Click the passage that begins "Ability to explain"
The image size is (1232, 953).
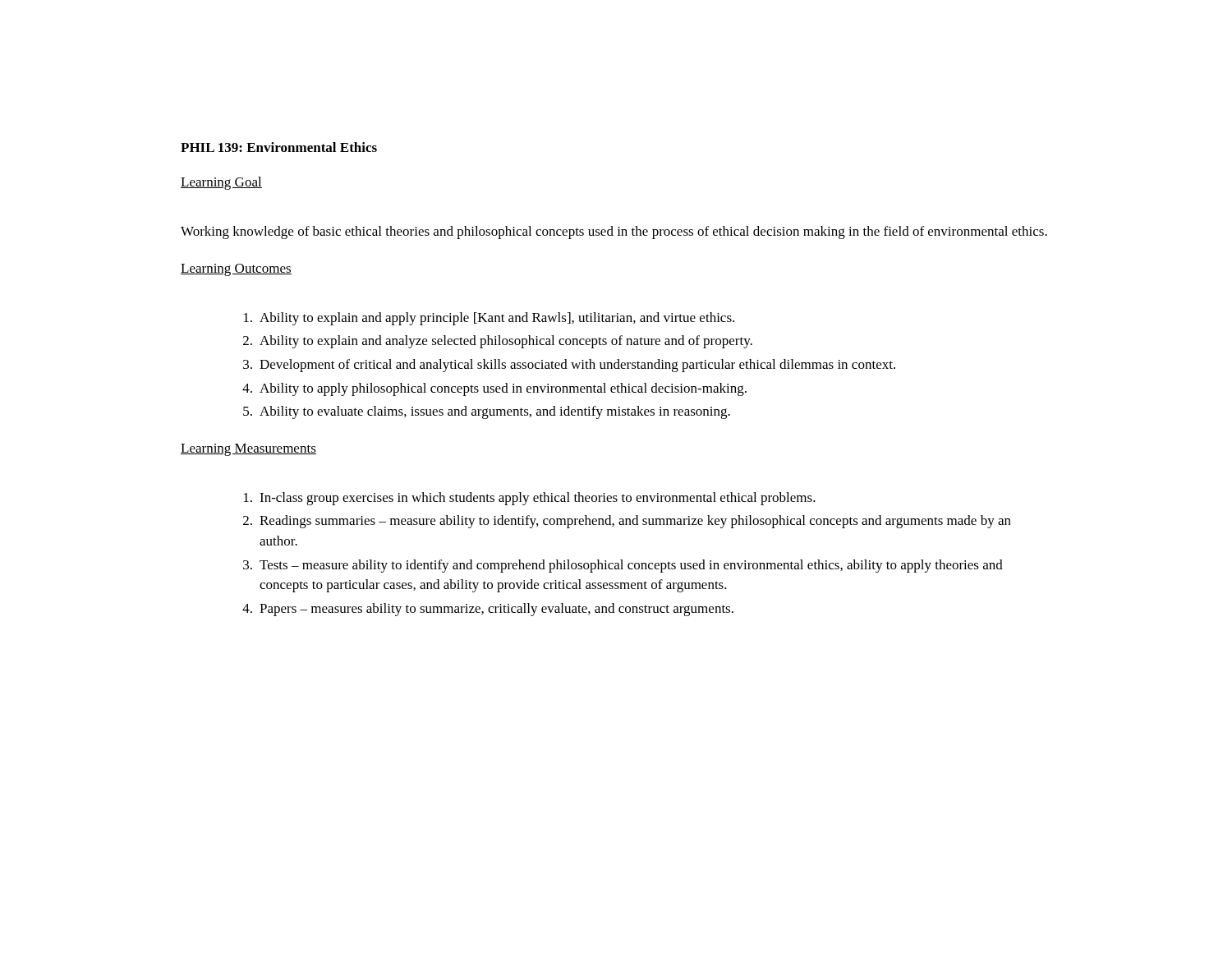tap(641, 318)
